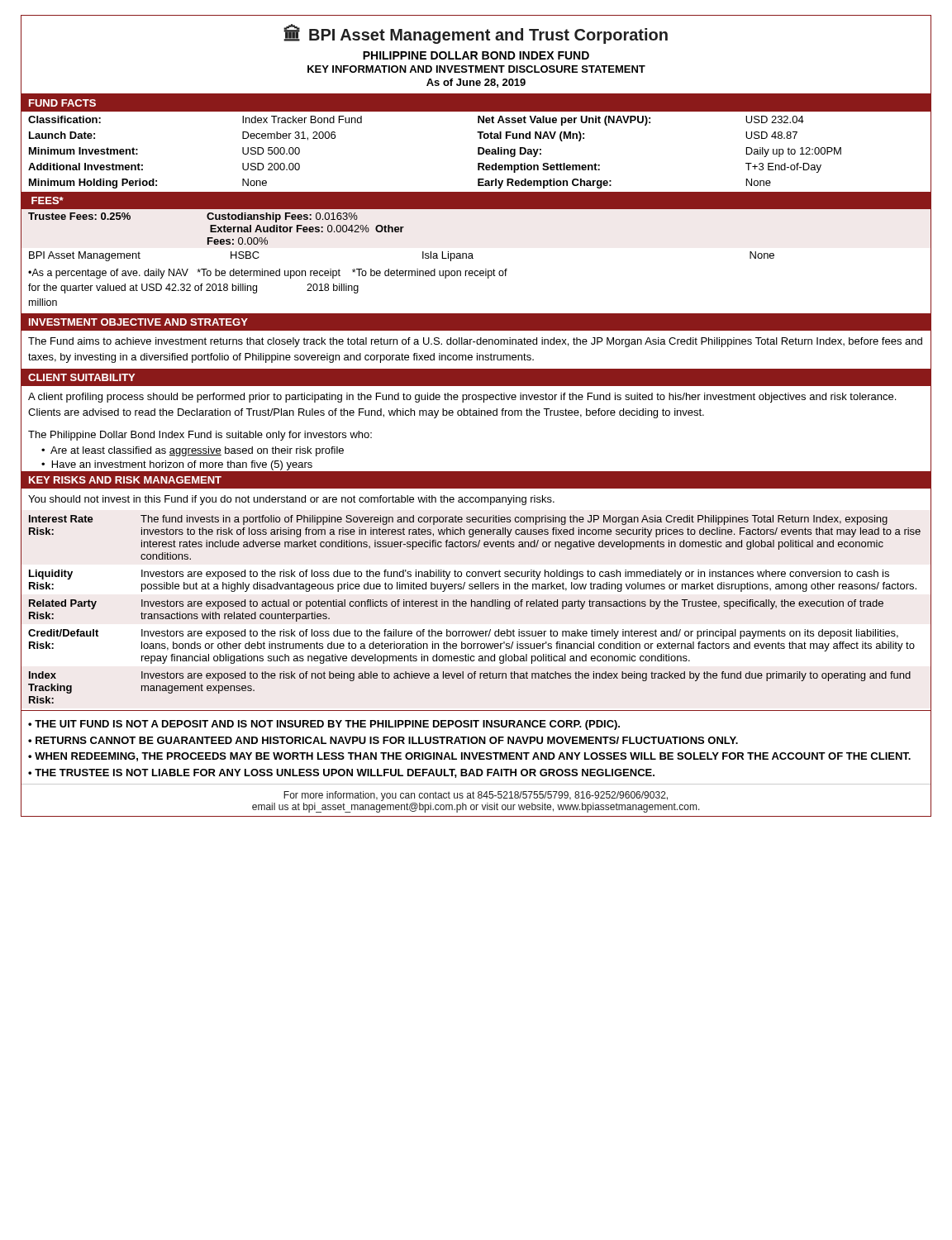Image resolution: width=952 pixels, height=1240 pixels.
Task: Locate the text starting "• THE UIT FUND IS NOT"
Action: [x=470, y=748]
